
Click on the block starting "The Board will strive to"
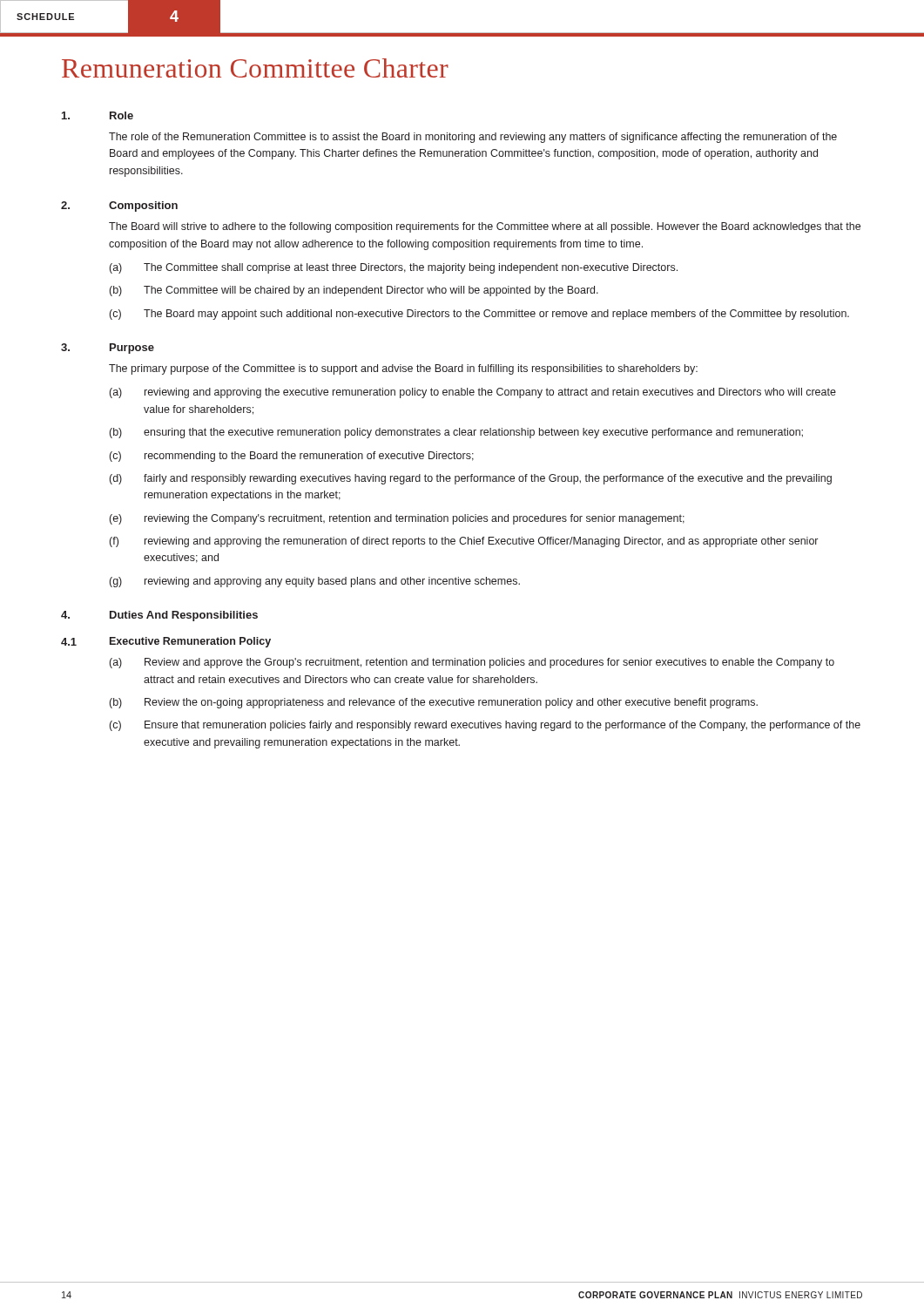click(485, 235)
